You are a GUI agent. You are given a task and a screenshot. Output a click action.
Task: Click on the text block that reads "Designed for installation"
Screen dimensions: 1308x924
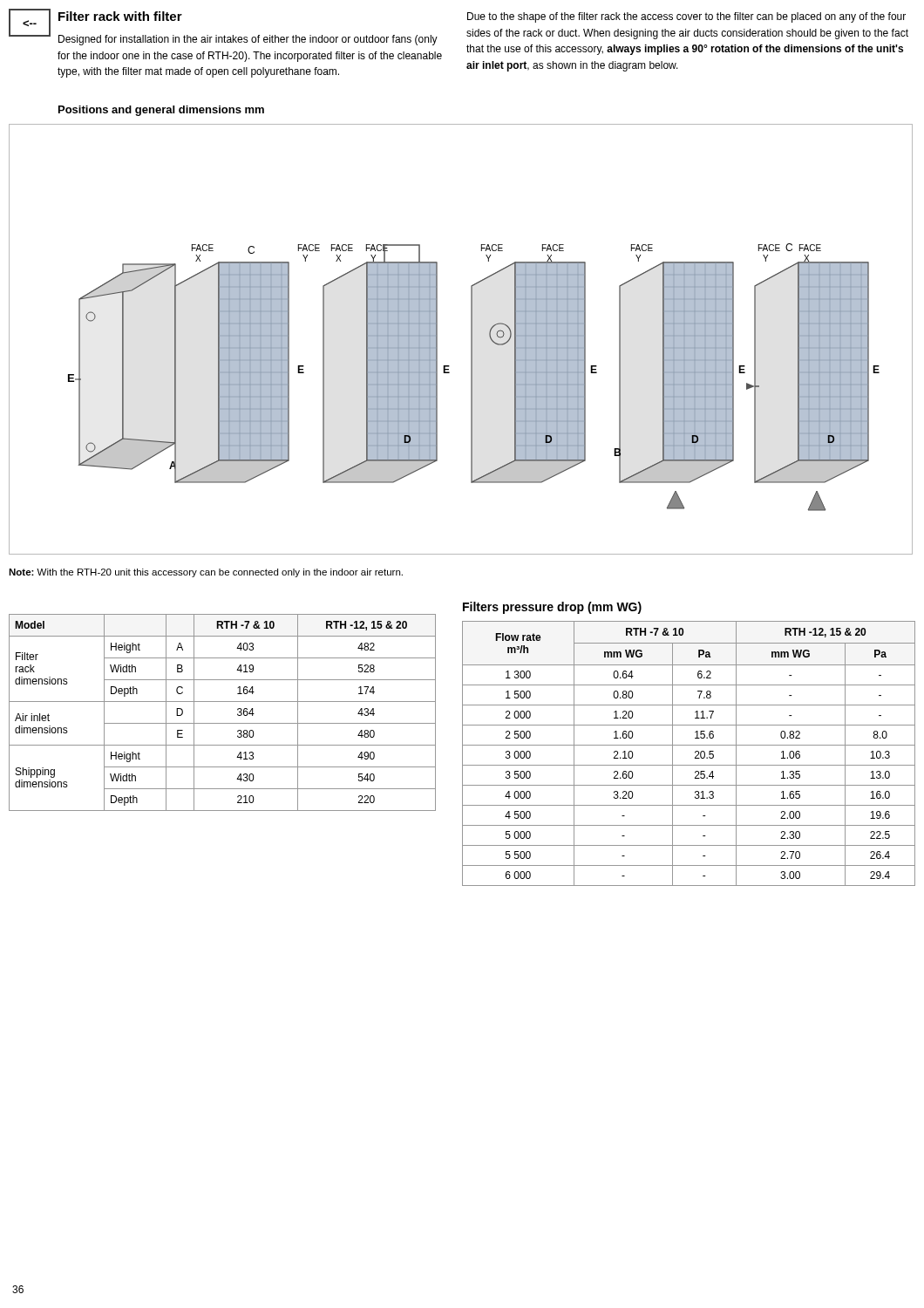click(250, 55)
